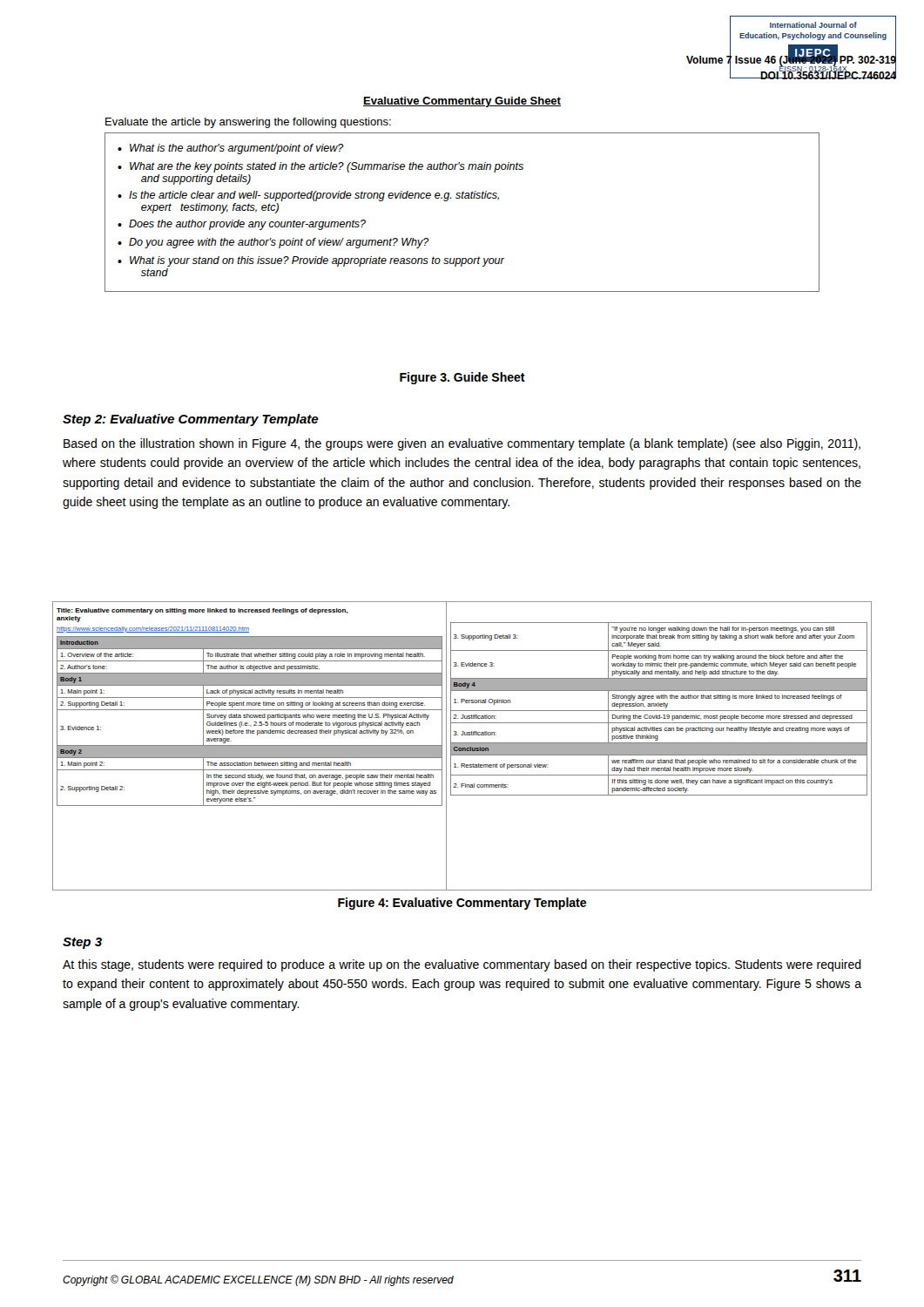Locate the region starting "At this stage,"
Screen dimensions: 1307x924
click(462, 984)
